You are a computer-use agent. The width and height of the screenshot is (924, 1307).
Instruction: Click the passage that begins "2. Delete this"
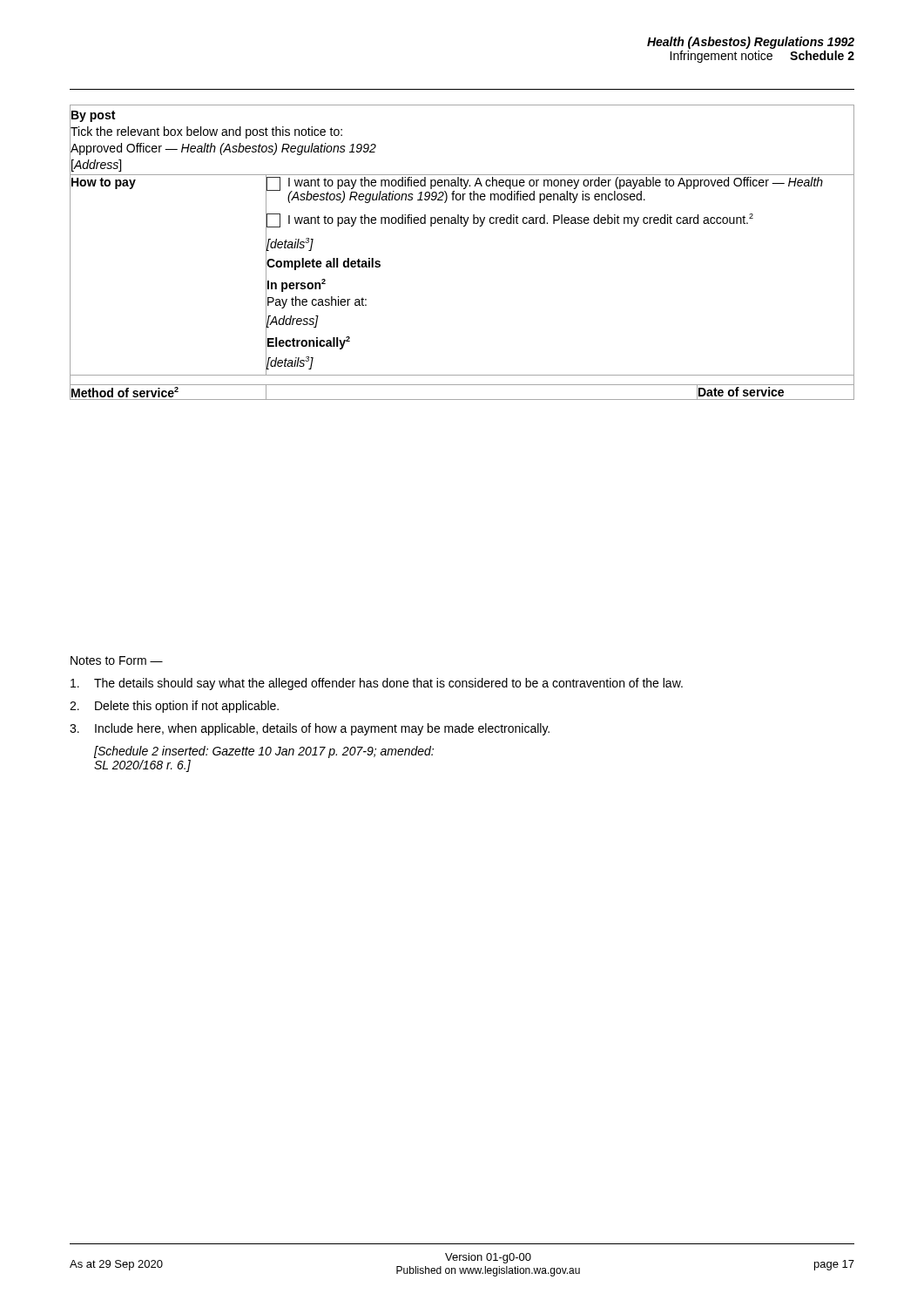pos(174,707)
